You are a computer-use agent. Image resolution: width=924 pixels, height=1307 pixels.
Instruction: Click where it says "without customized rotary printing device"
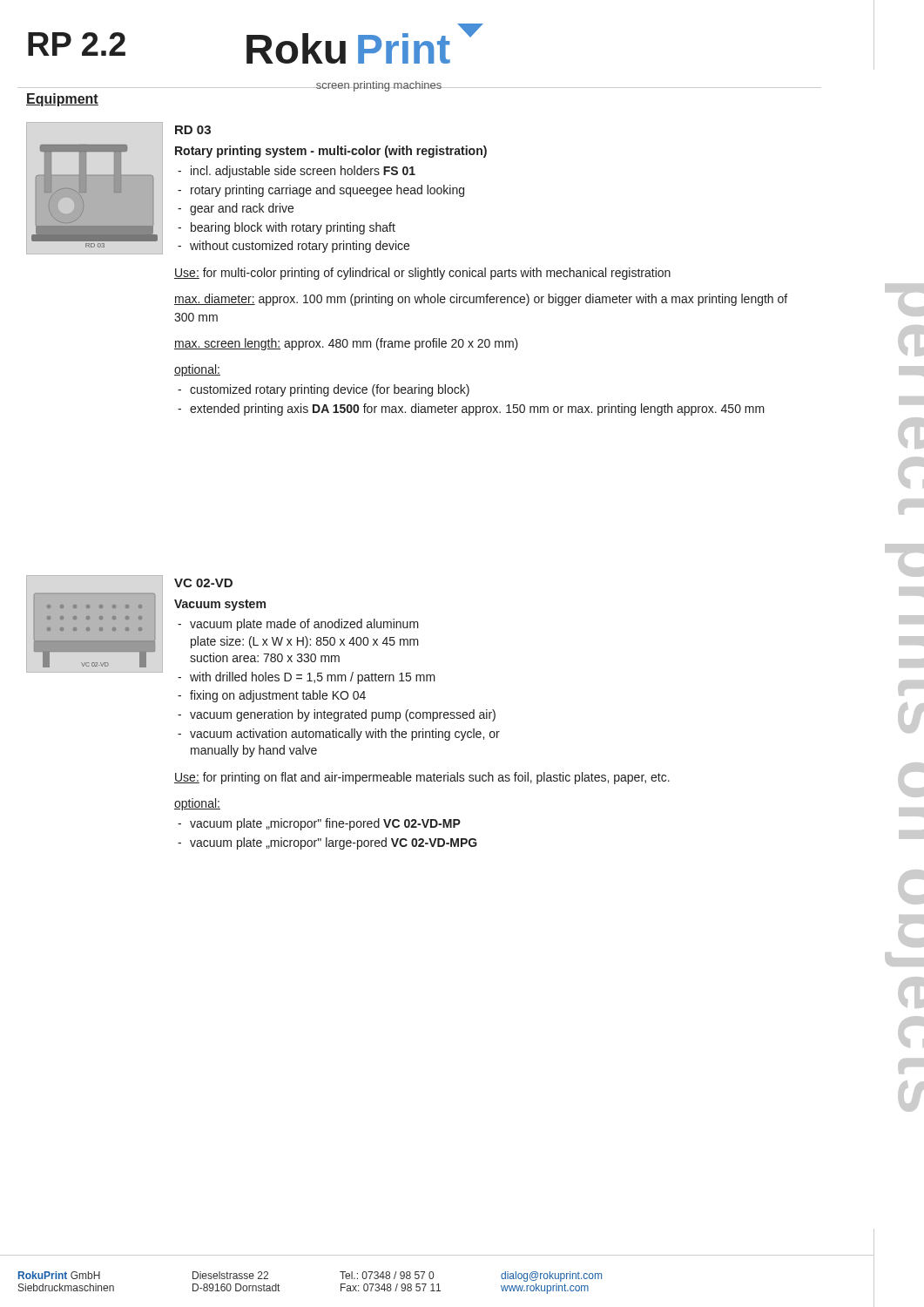(300, 246)
